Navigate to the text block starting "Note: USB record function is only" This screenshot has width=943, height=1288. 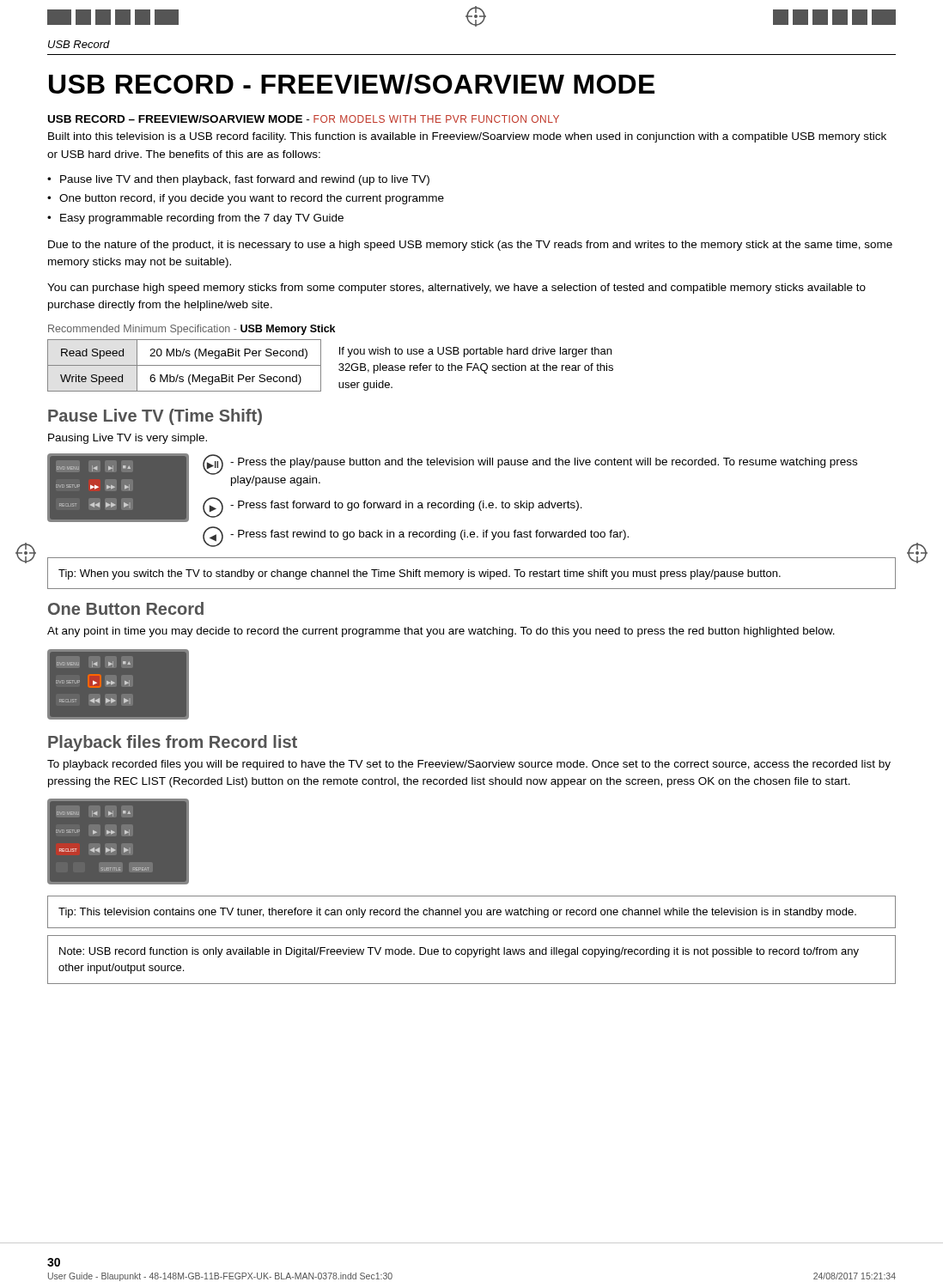(459, 959)
